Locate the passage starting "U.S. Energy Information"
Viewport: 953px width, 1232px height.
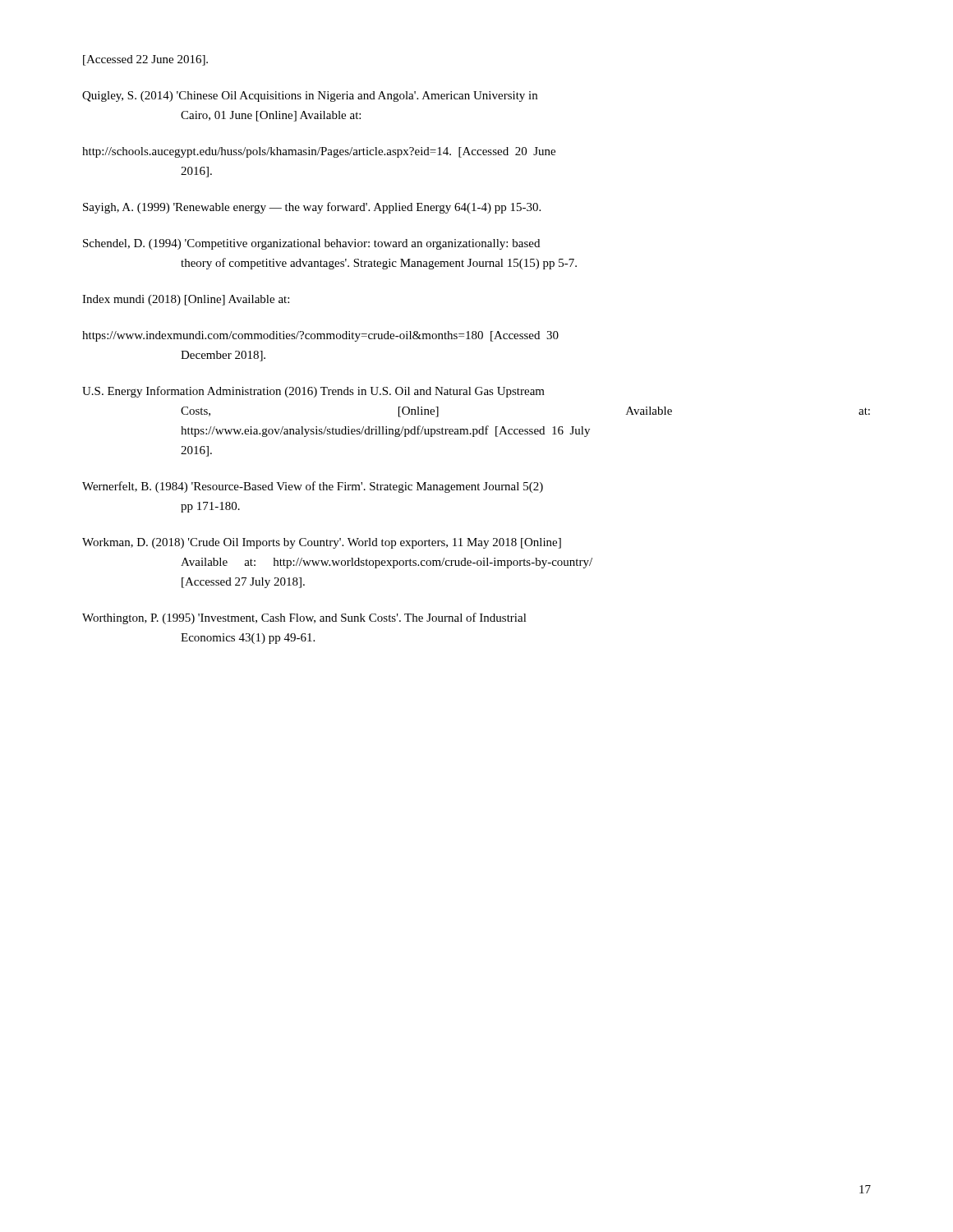pos(476,420)
